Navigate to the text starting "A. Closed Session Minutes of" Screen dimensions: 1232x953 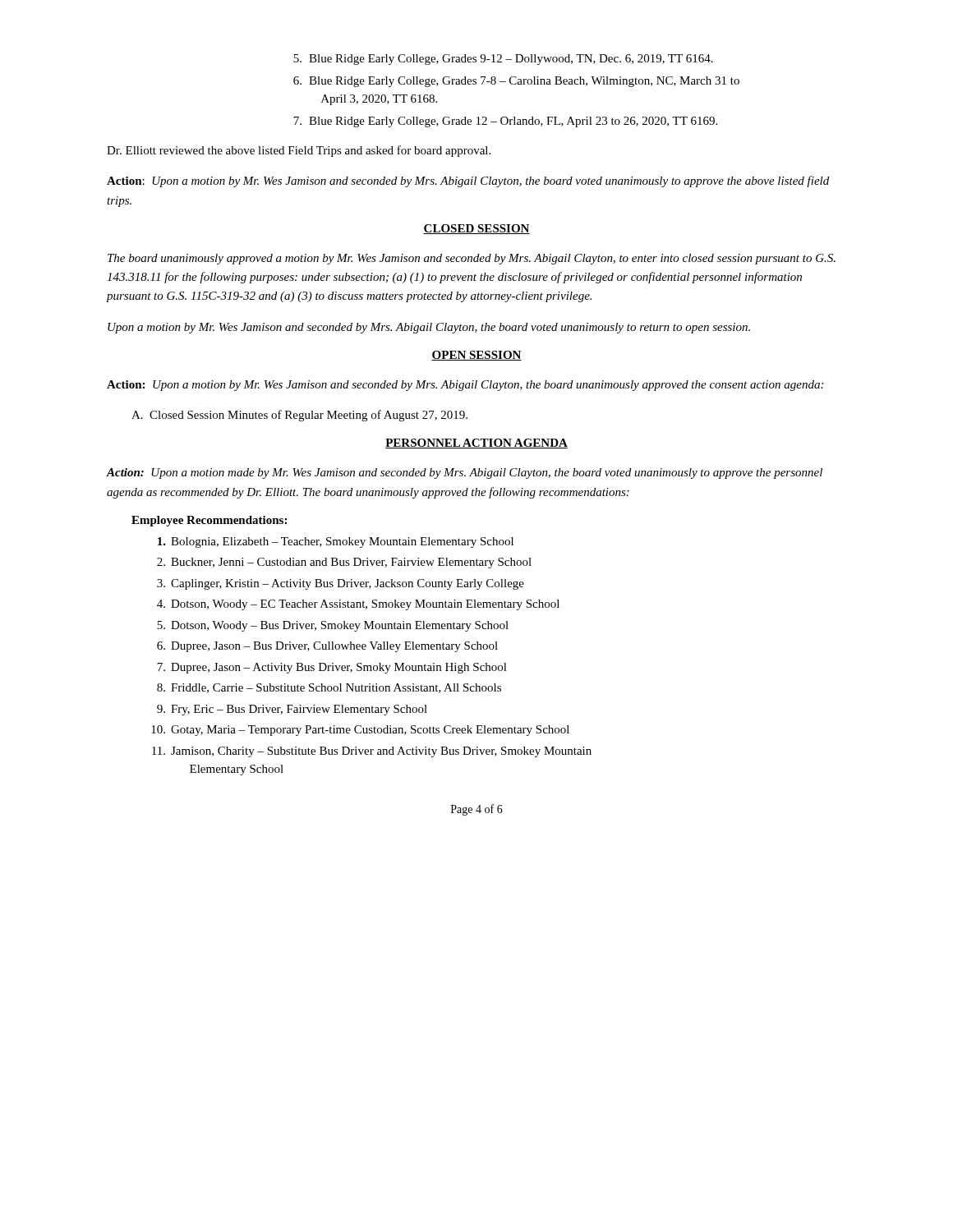[300, 415]
